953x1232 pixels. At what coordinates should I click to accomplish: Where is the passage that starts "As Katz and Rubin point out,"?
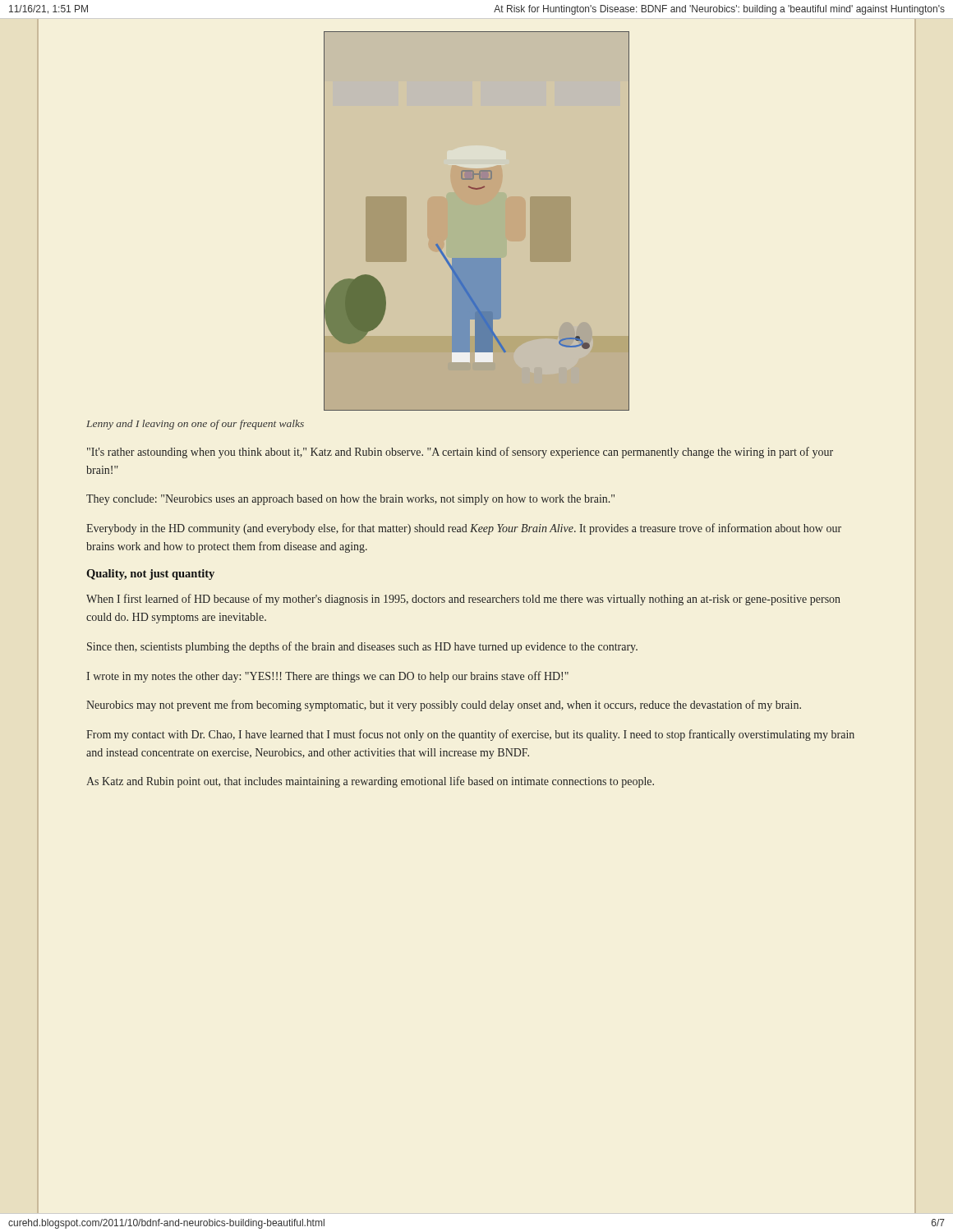pos(371,782)
